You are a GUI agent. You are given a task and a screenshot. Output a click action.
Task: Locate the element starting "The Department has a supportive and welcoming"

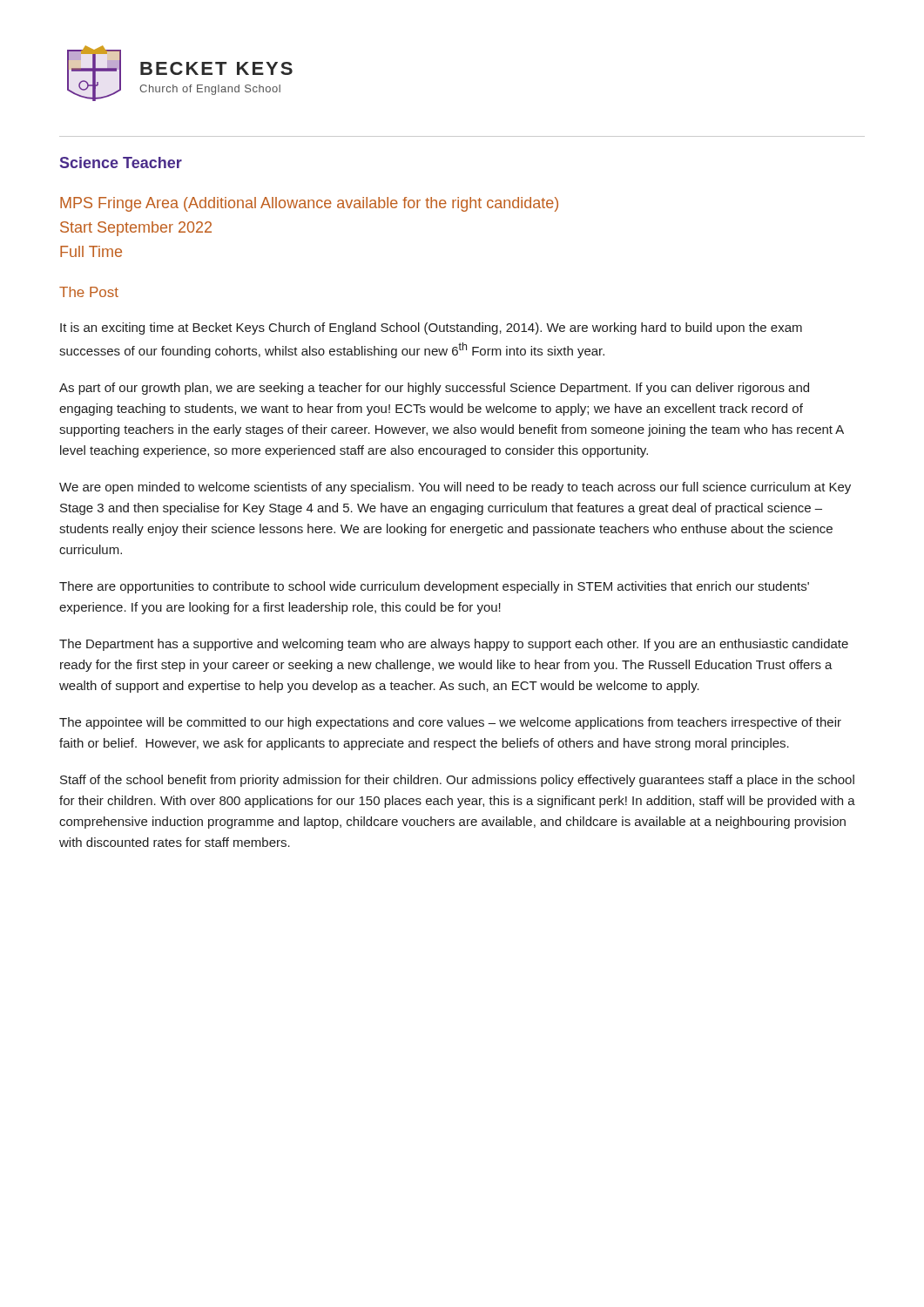(x=454, y=664)
